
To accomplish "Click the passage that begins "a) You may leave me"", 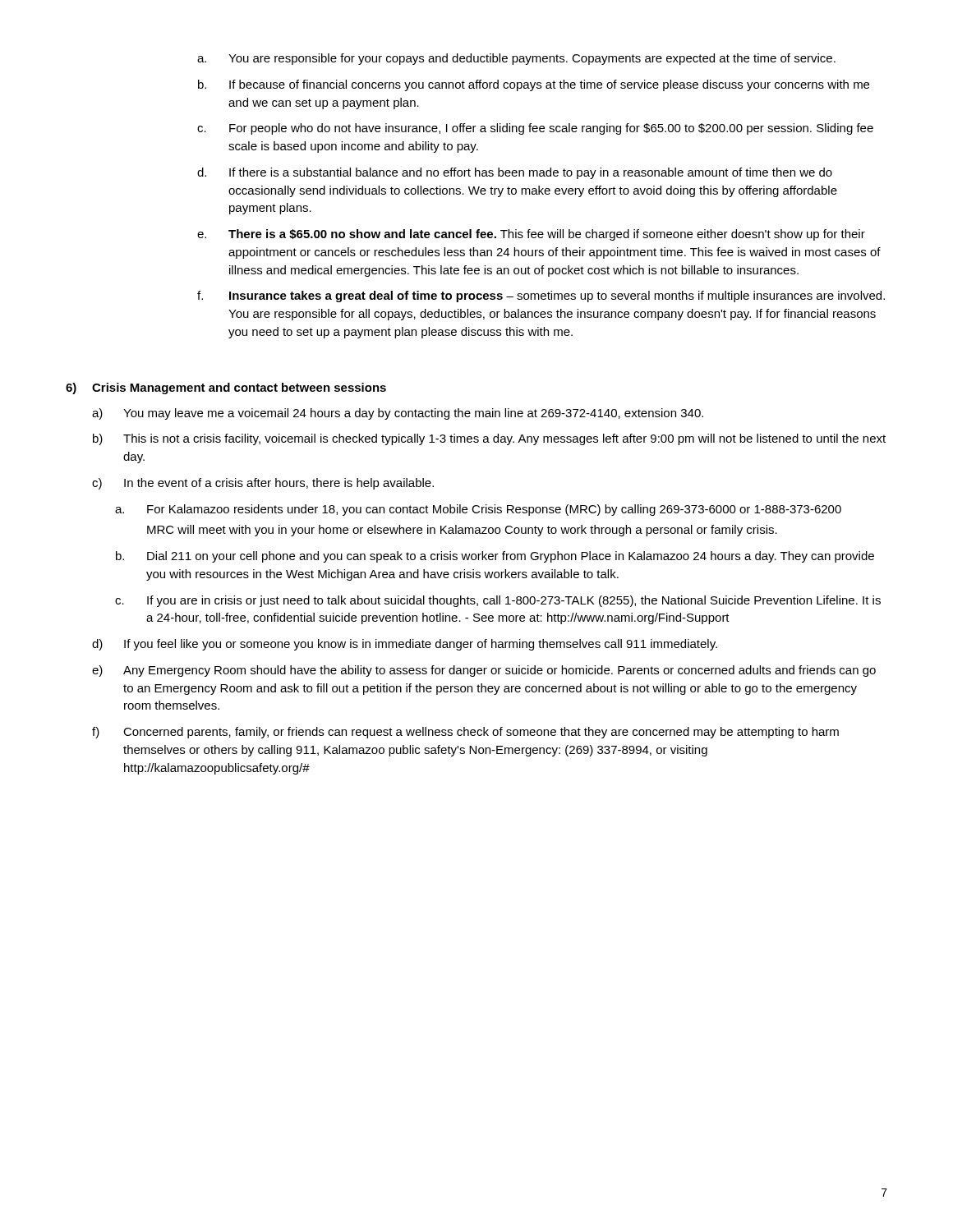I will [x=490, y=413].
